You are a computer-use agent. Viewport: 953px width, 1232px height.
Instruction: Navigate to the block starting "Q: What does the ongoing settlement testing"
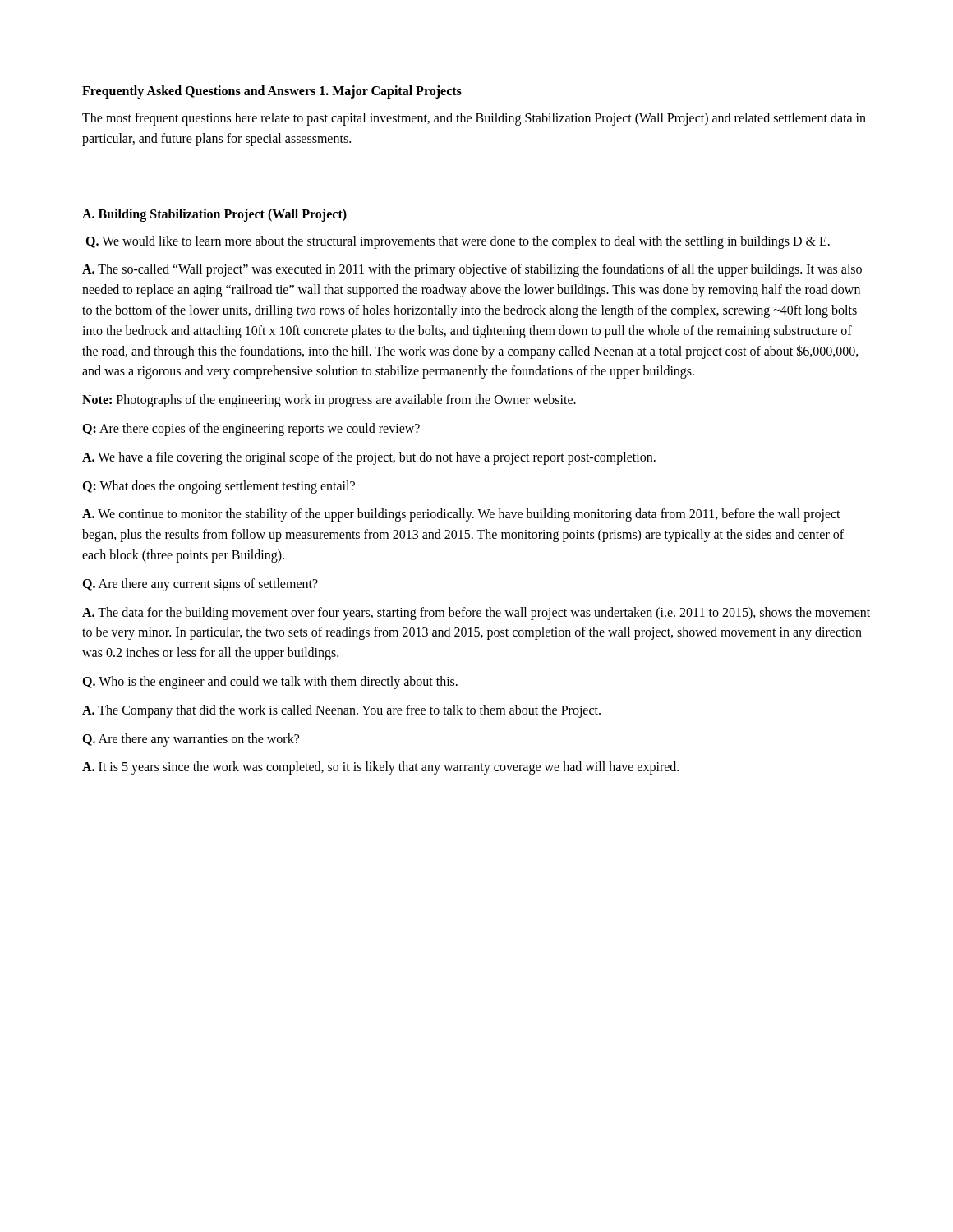(x=219, y=487)
